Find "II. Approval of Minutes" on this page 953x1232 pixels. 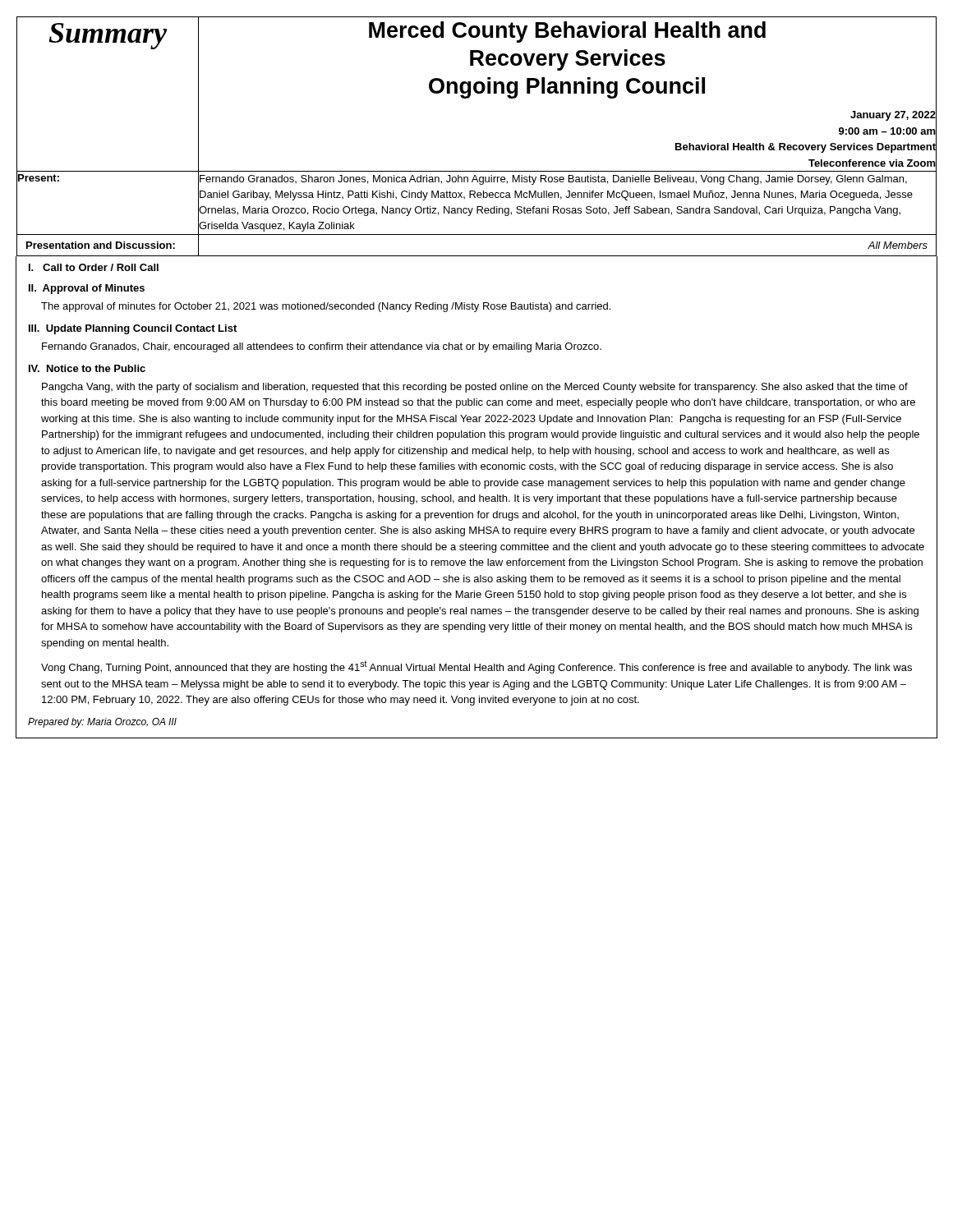tap(86, 288)
